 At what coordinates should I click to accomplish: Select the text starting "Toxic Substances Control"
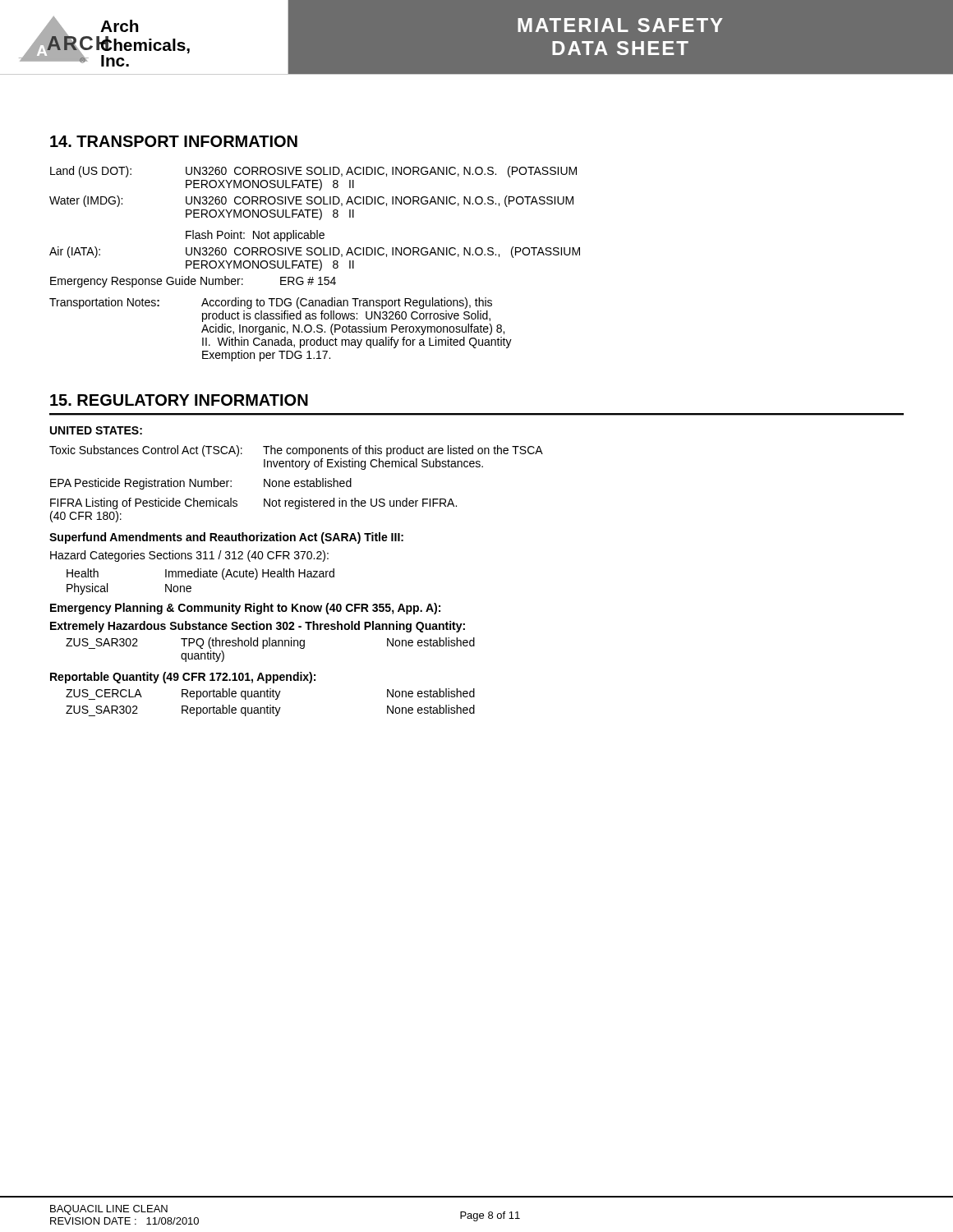[x=476, y=457]
